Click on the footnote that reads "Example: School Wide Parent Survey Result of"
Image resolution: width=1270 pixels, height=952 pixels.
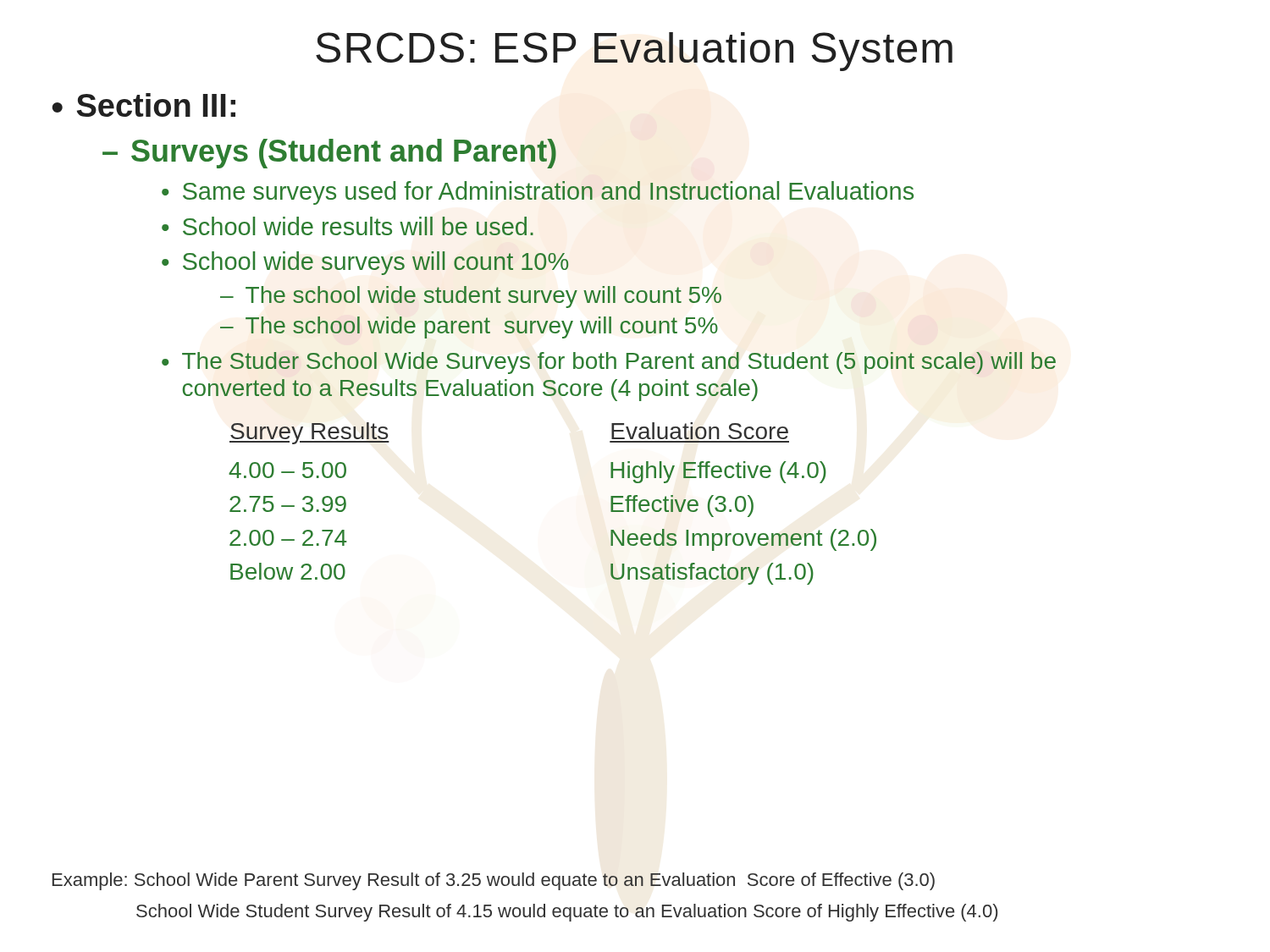(x=635, y=898)
